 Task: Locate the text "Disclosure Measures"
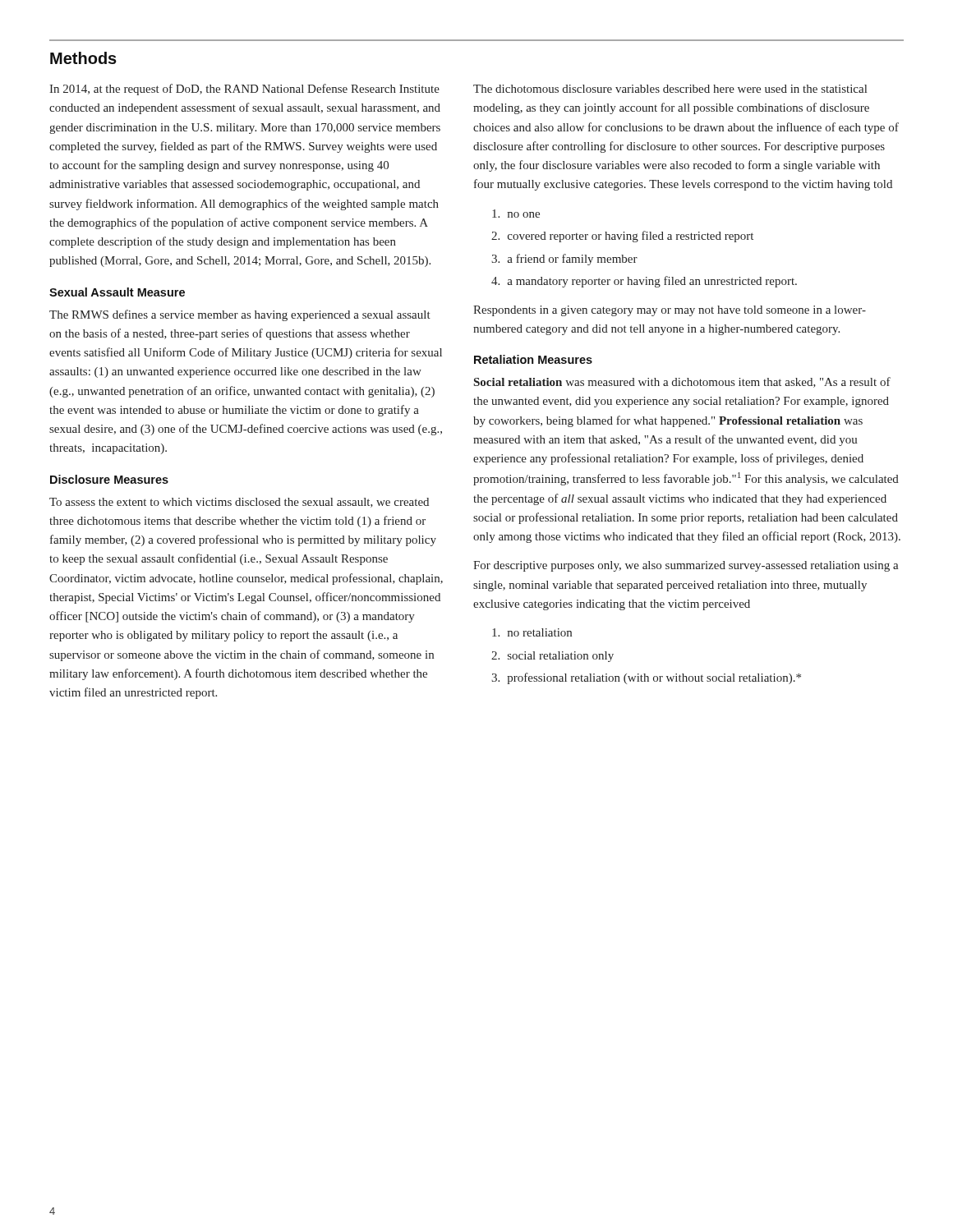(x=109, y=479)
